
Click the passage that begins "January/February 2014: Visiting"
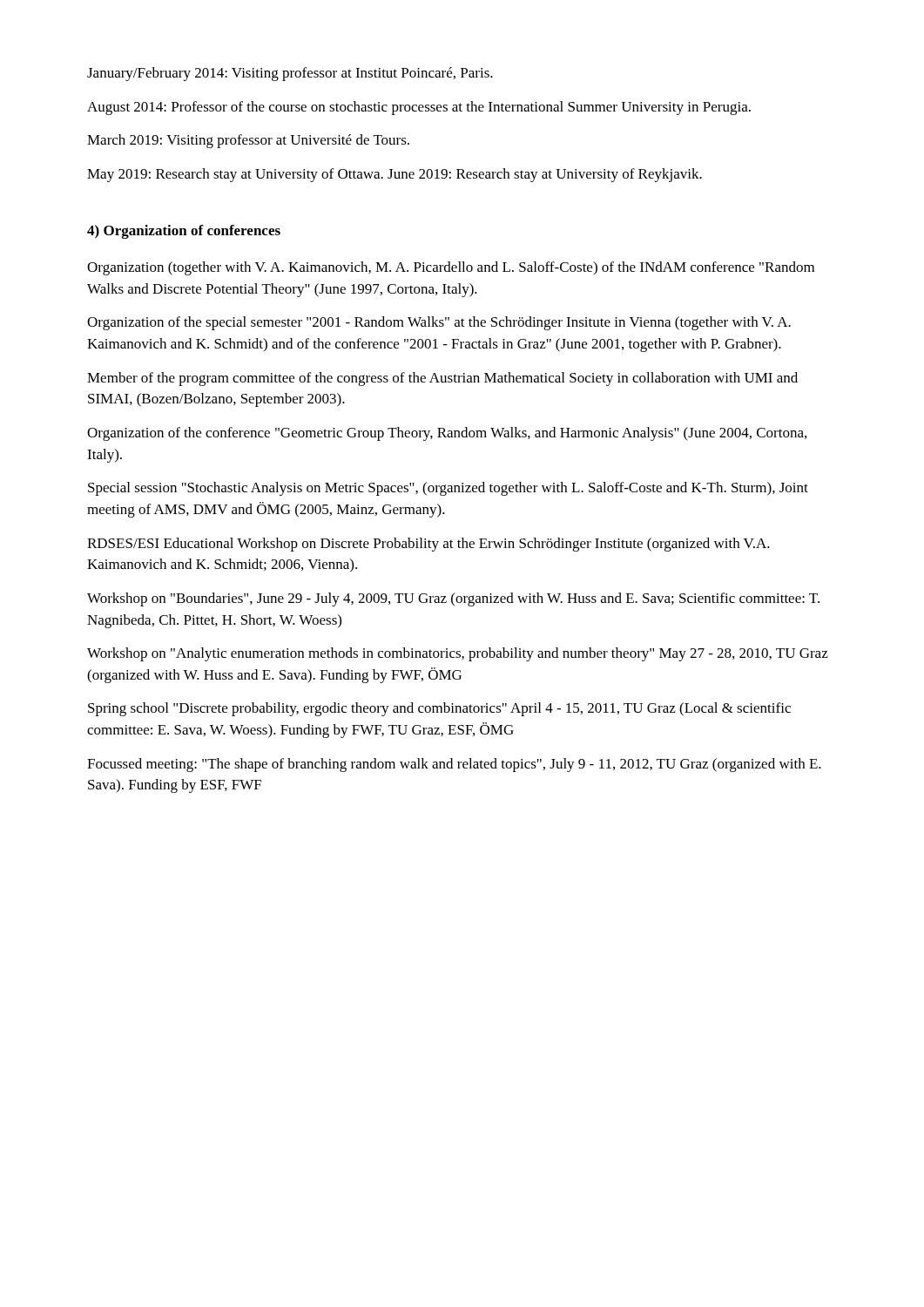pyautogui.click(x=290, y=73)
